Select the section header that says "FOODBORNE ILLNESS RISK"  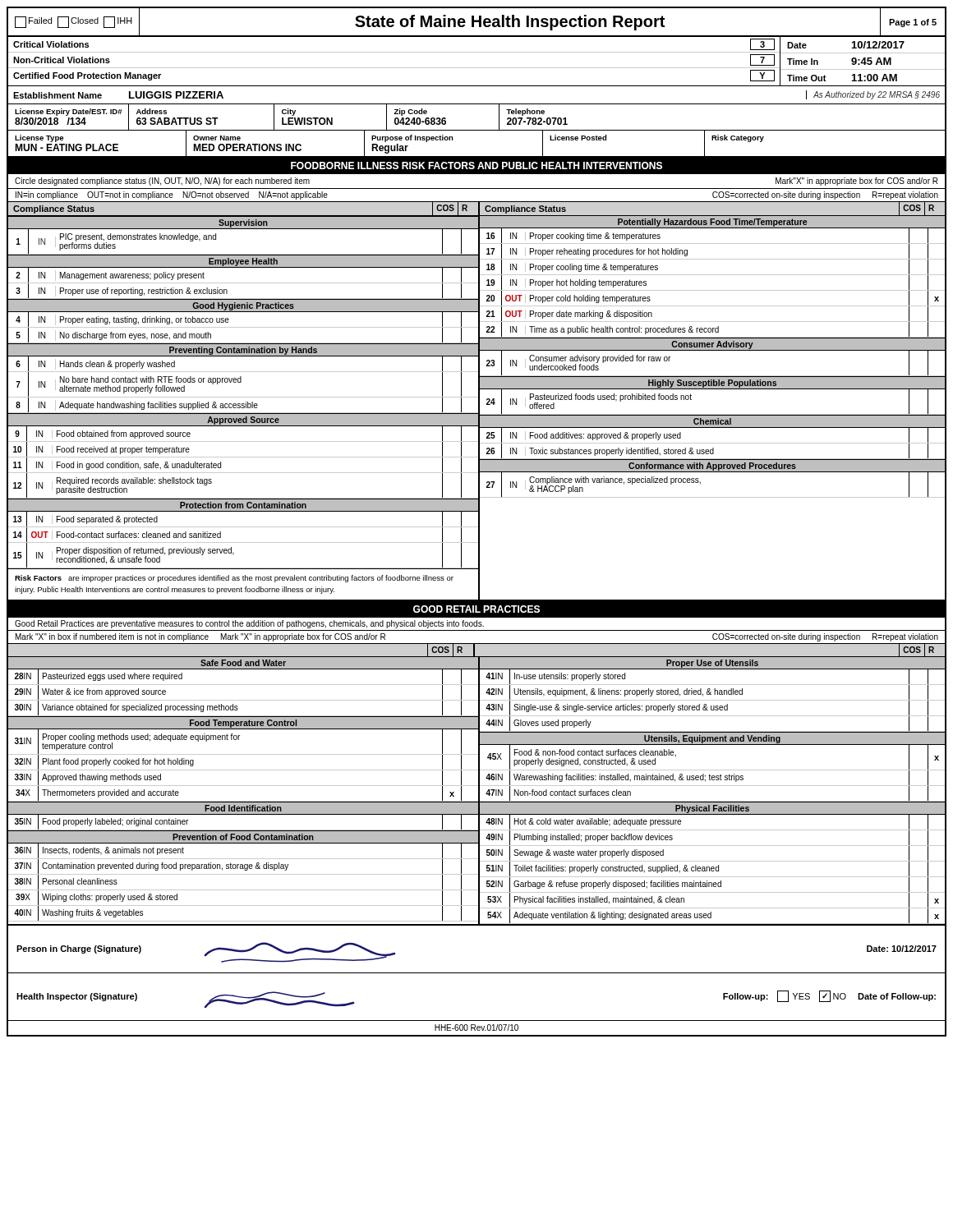[476, 166]
